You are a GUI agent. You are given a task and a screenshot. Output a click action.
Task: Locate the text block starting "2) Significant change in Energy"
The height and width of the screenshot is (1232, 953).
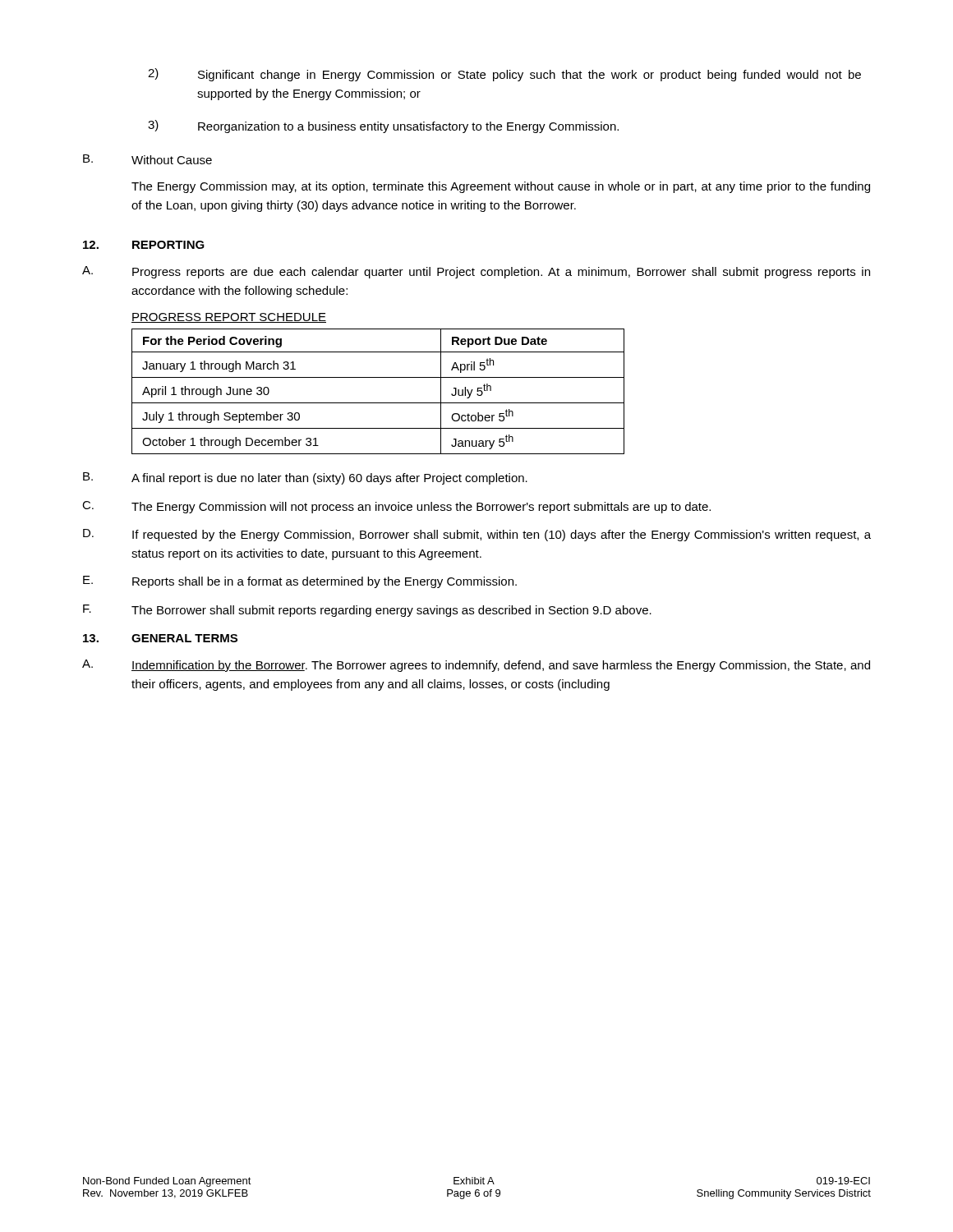[476, 84]
